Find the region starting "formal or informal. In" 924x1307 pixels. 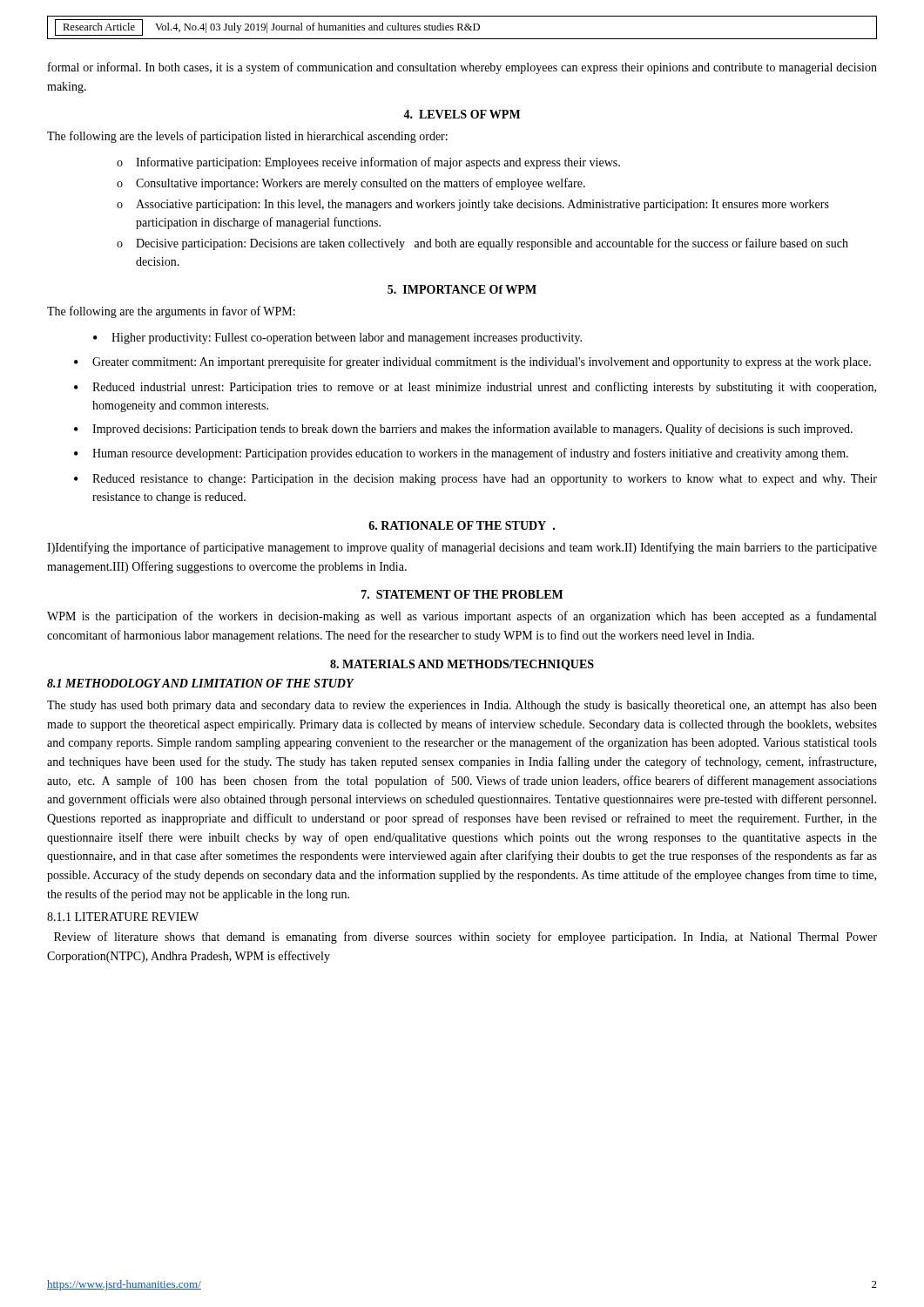click(462, 77)
